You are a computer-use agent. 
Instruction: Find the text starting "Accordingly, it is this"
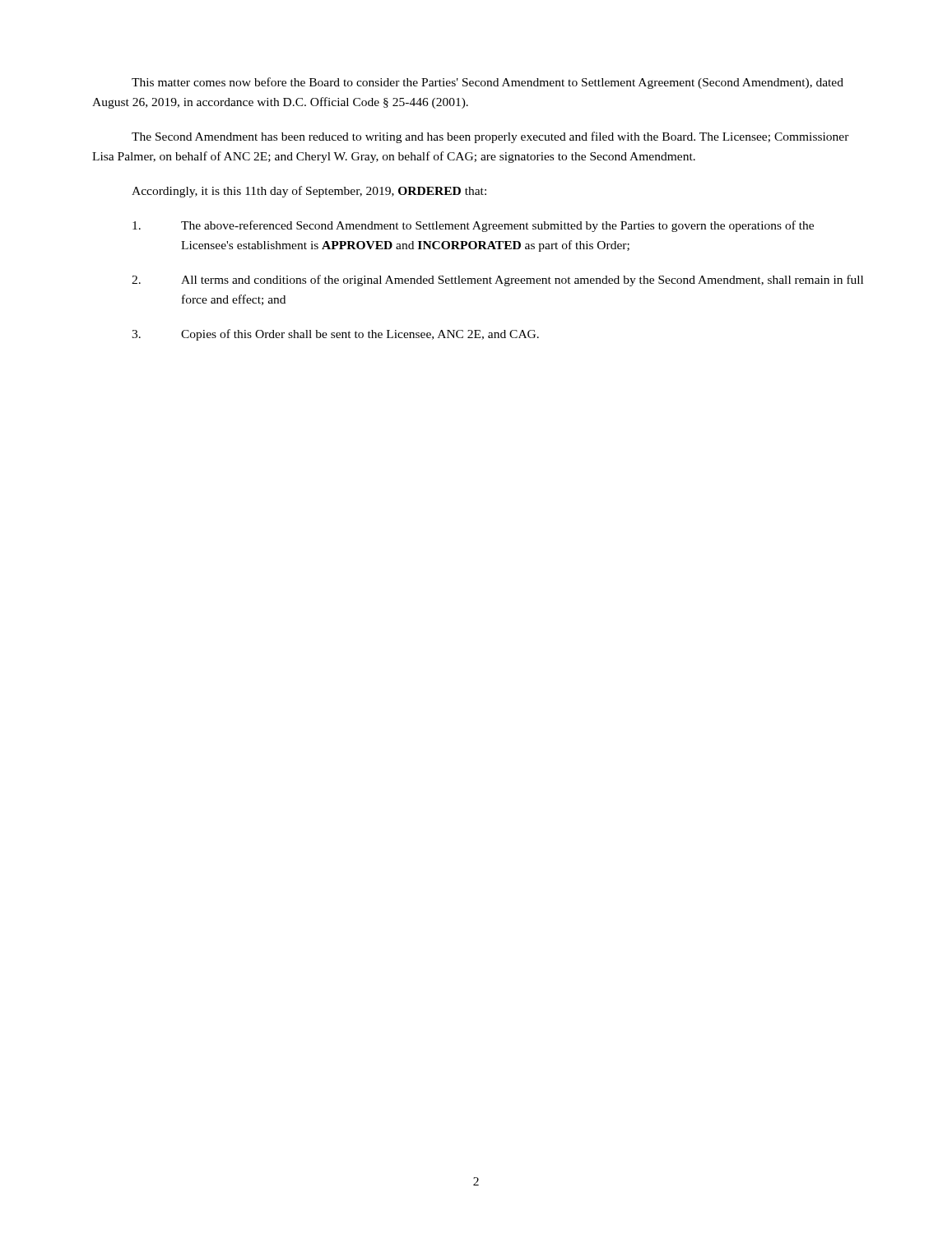pos(309,190)
